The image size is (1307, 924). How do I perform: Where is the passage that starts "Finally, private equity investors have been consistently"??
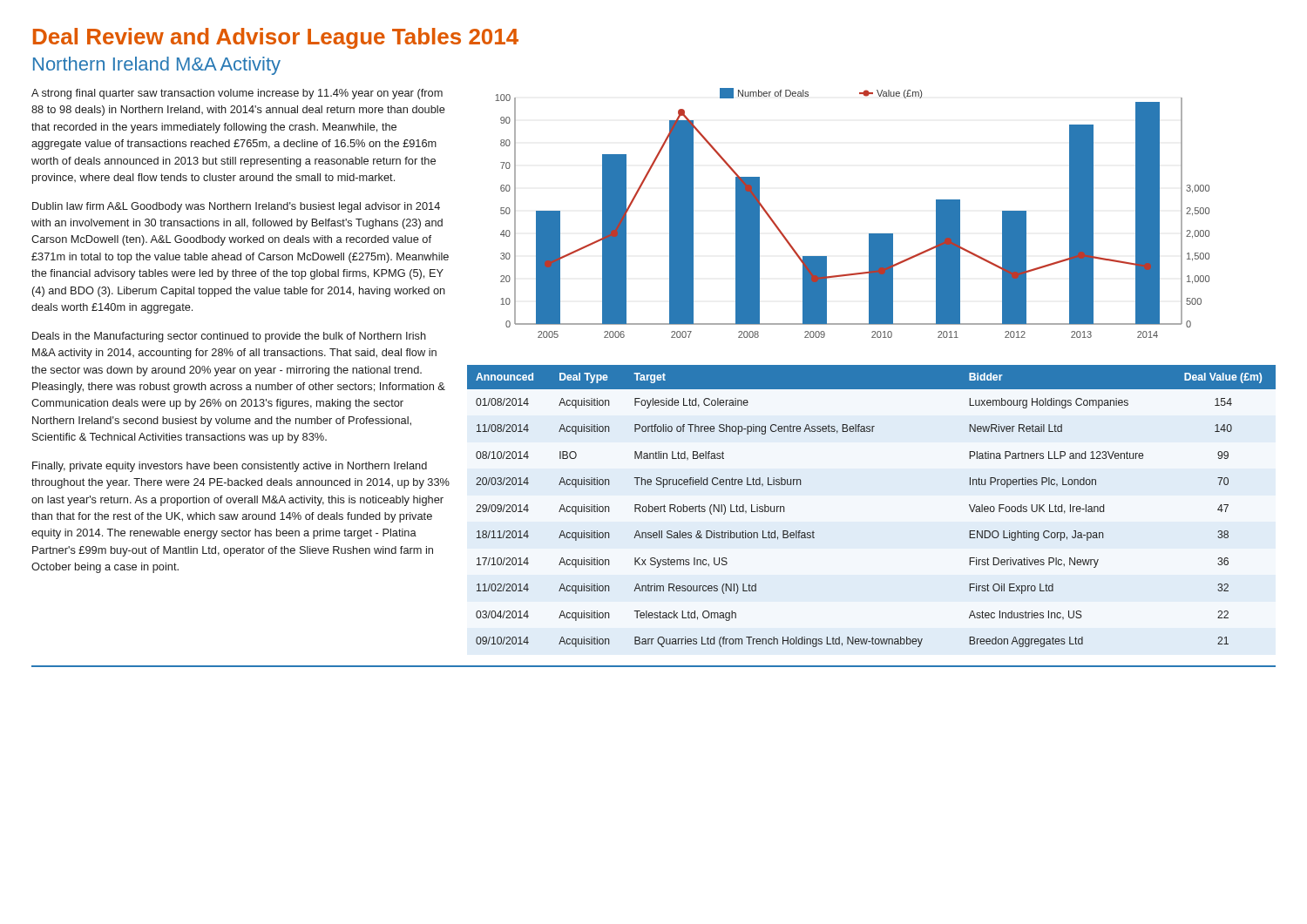(240, 516)
